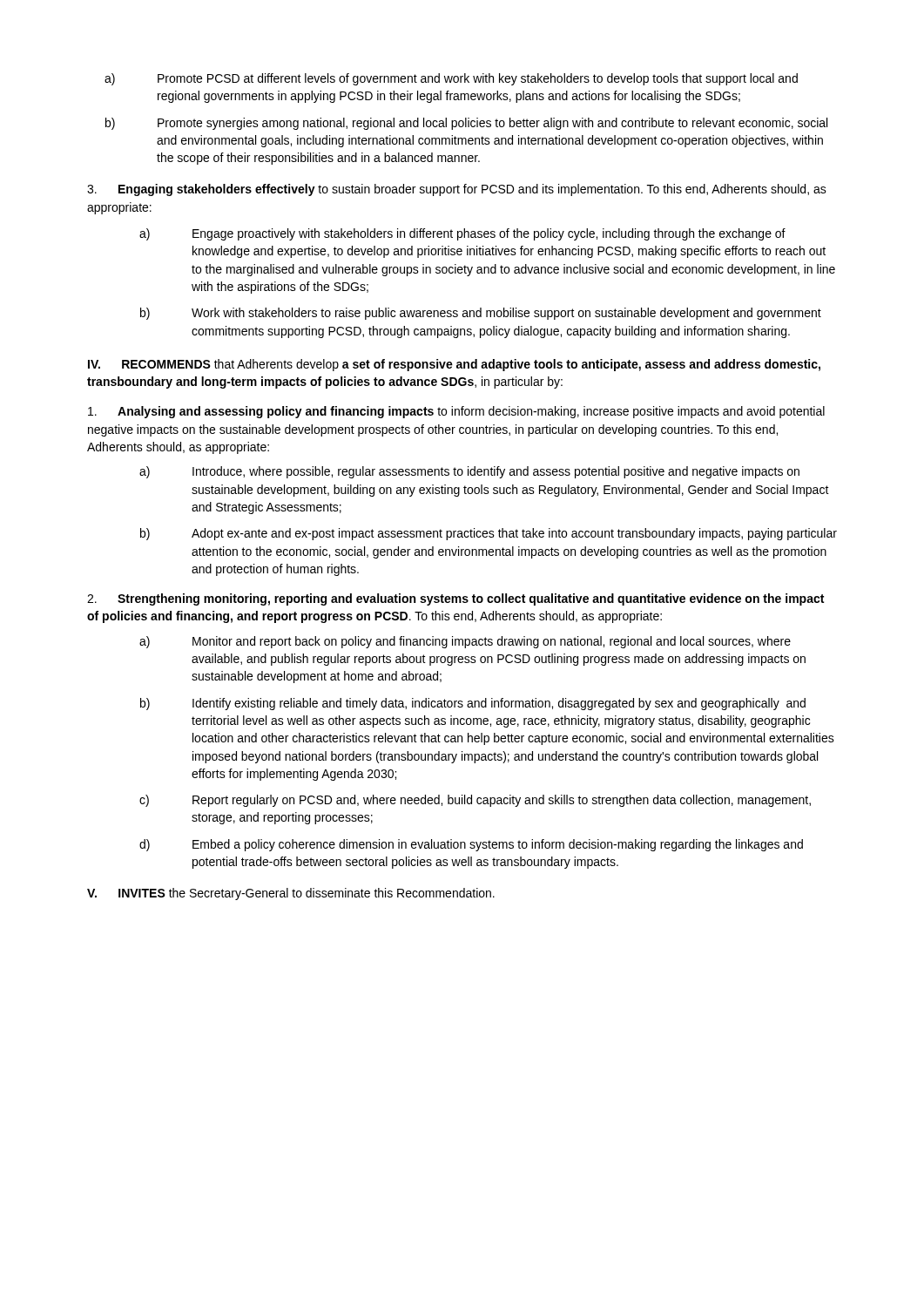Locate the block of text that opens with "Strengthening monitoring, reporting and evaluation systems to collect"
This screenshot has height=1307, width=924.
(456, 608)
